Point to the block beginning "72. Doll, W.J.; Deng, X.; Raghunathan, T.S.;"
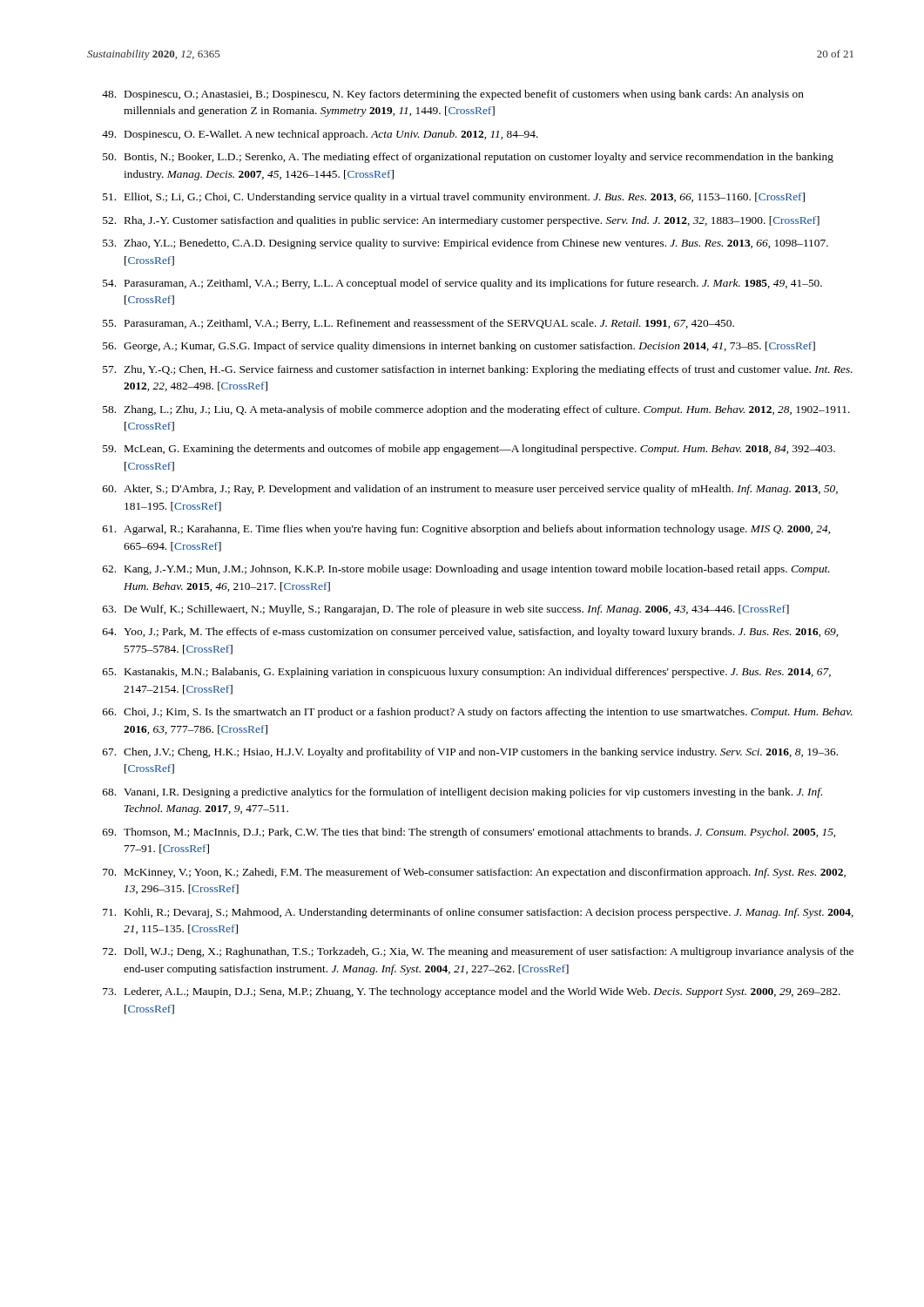 tap(471, 960)
